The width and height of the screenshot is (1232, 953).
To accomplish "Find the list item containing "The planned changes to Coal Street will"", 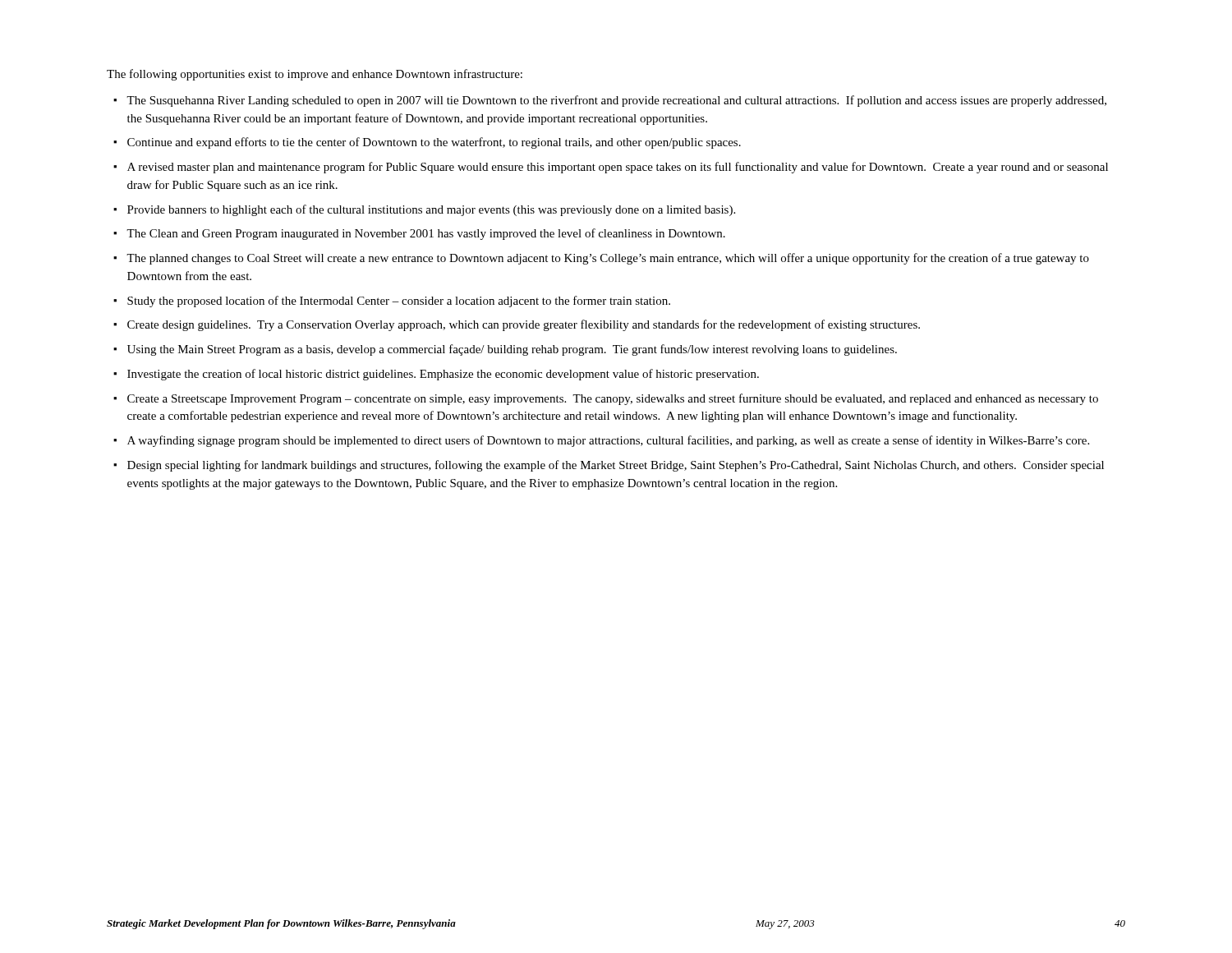I will click(608, 267).
